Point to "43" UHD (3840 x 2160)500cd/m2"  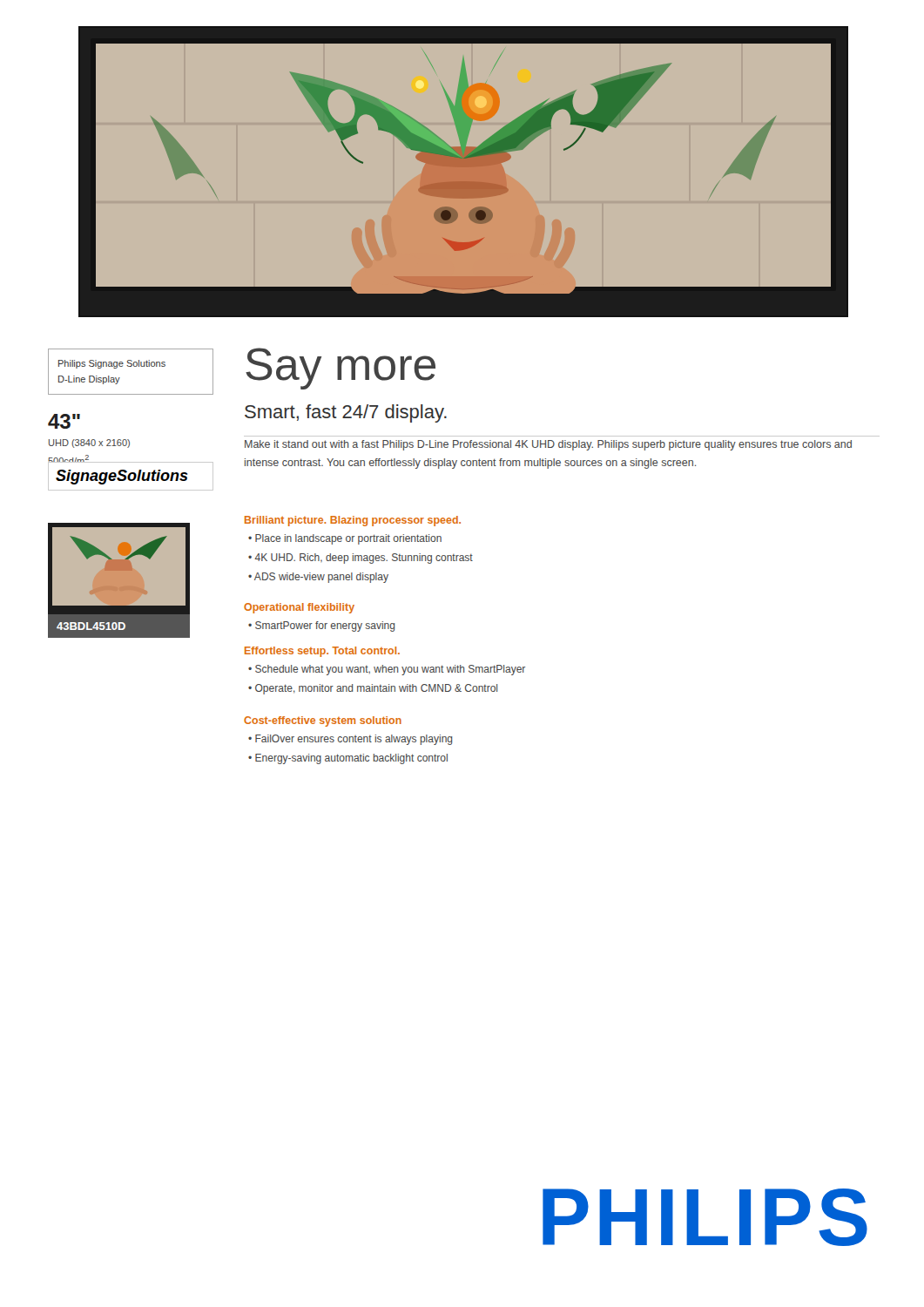pyautogui.click(x=131, y=439)
